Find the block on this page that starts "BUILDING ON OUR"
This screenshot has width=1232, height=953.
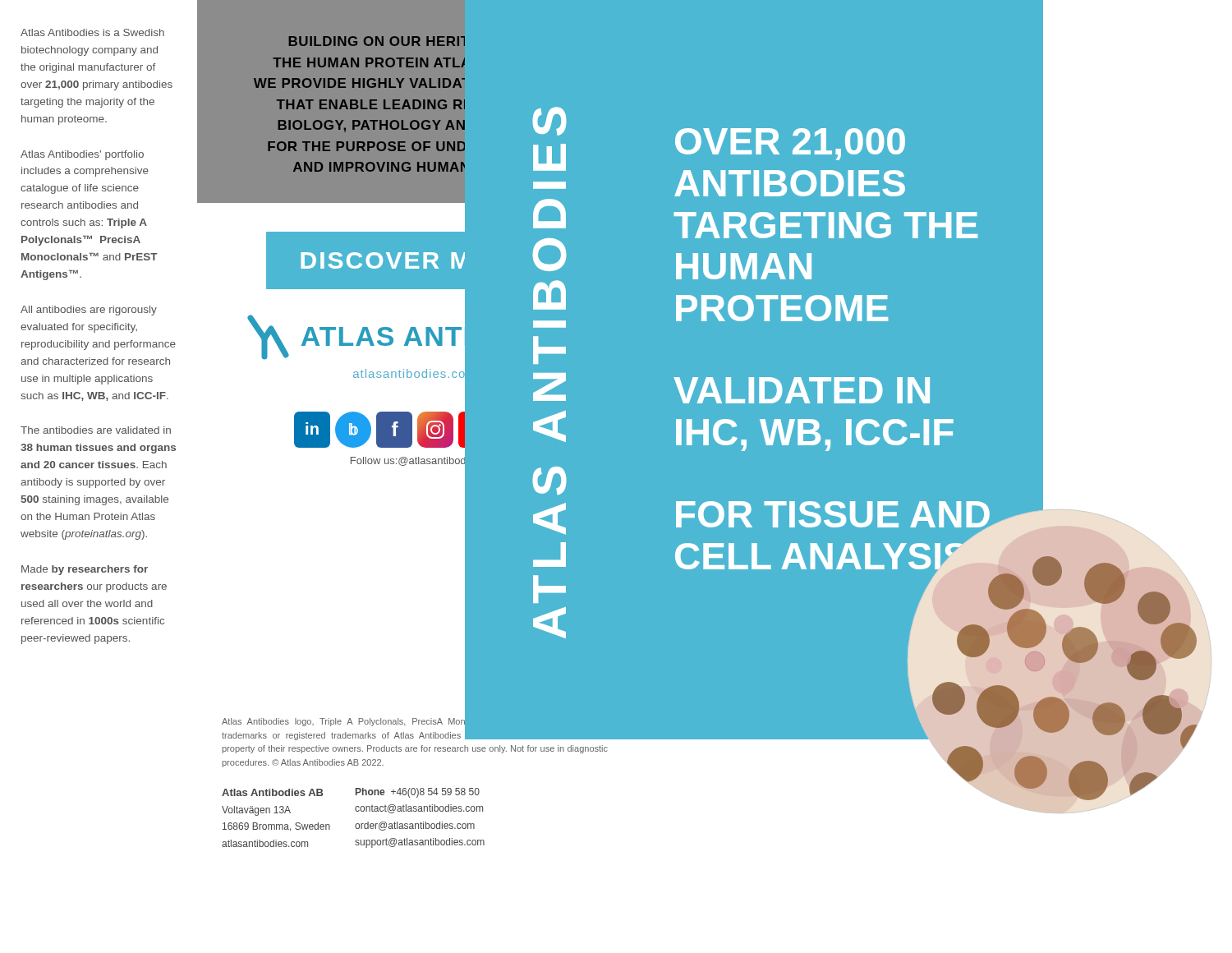tap(415, 105)
